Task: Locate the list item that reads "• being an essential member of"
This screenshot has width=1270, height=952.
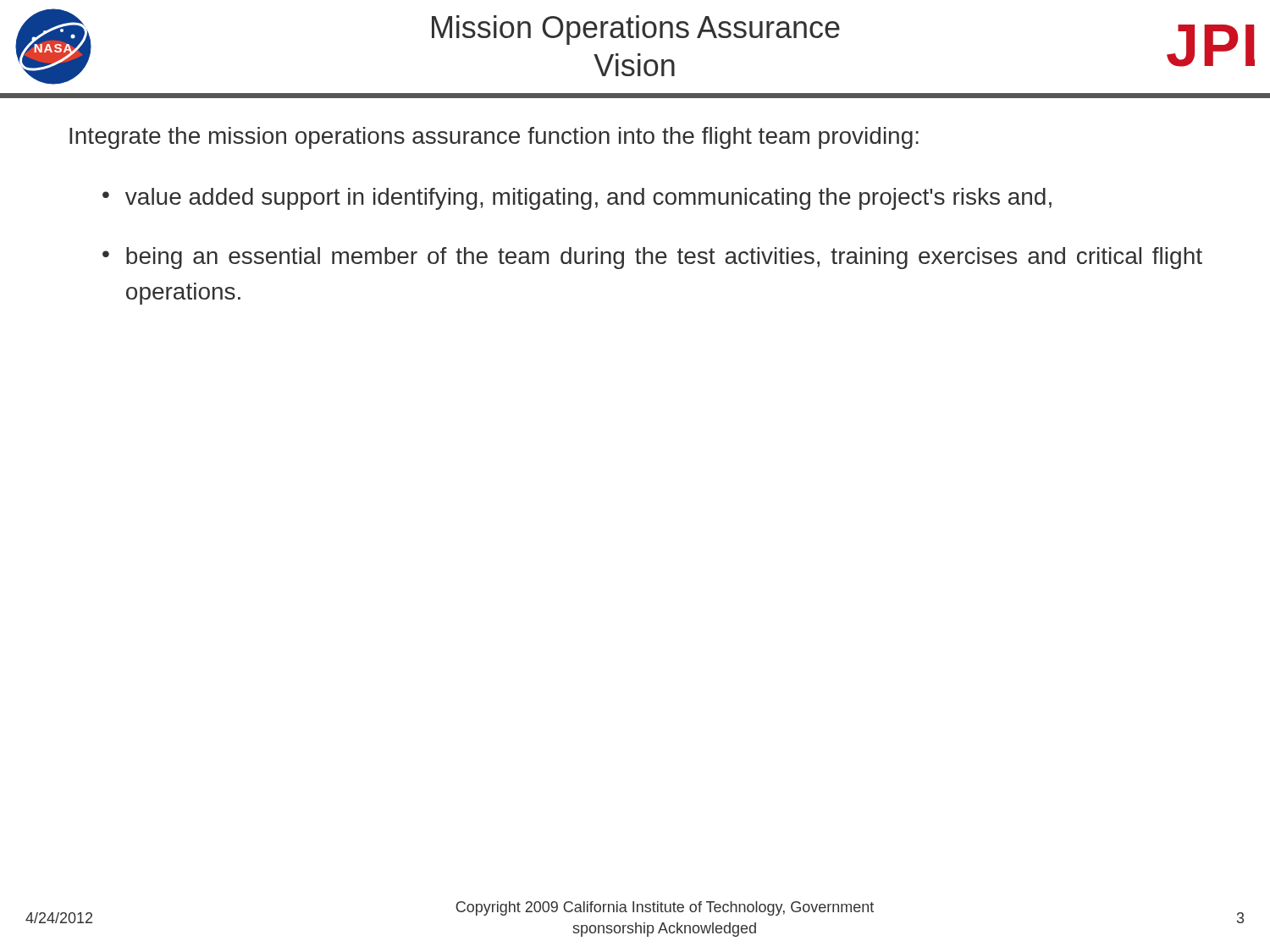Action: click(652, 274)
